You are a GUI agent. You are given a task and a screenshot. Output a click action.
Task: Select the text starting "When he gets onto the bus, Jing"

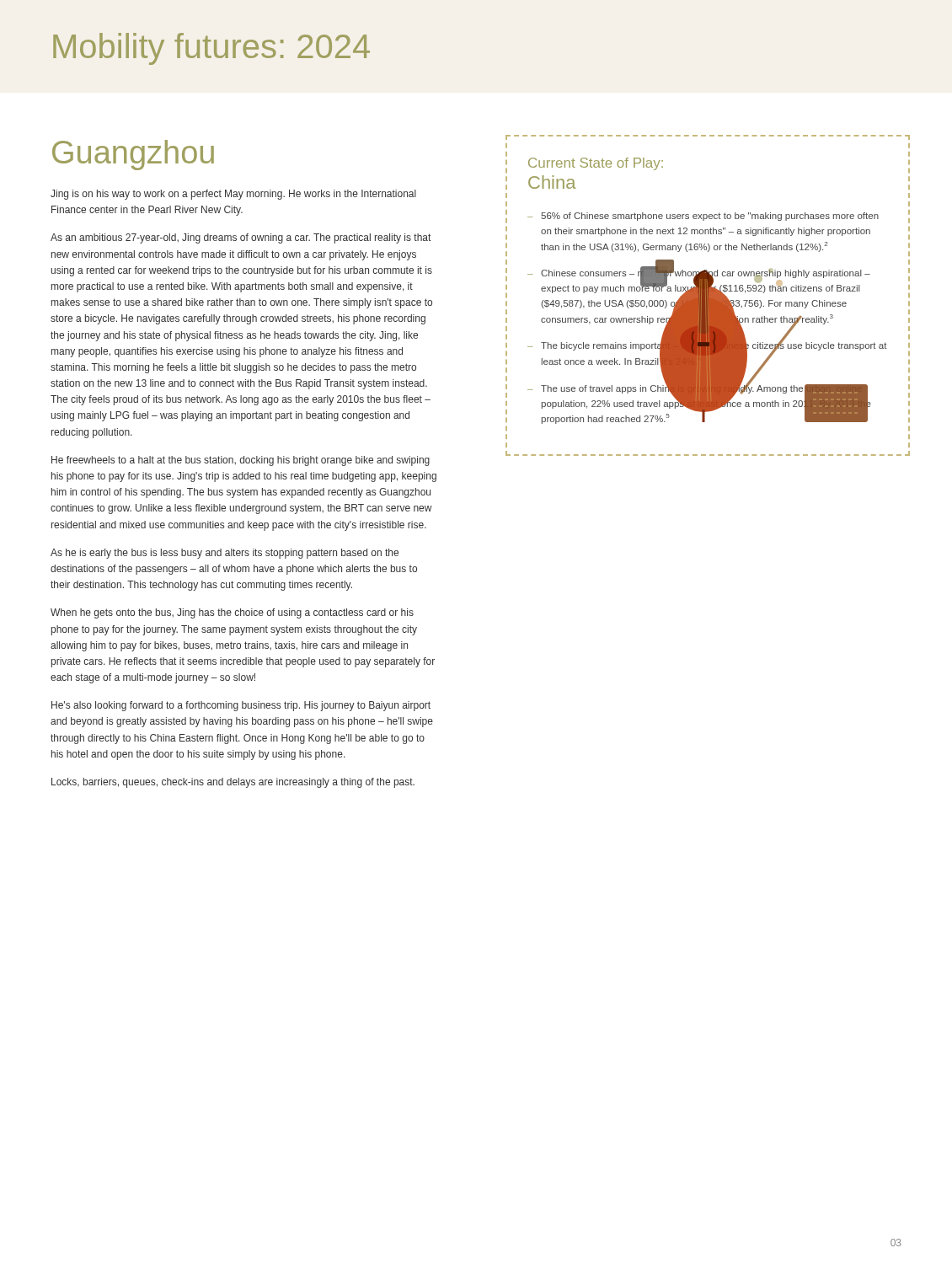click(243, 645)
